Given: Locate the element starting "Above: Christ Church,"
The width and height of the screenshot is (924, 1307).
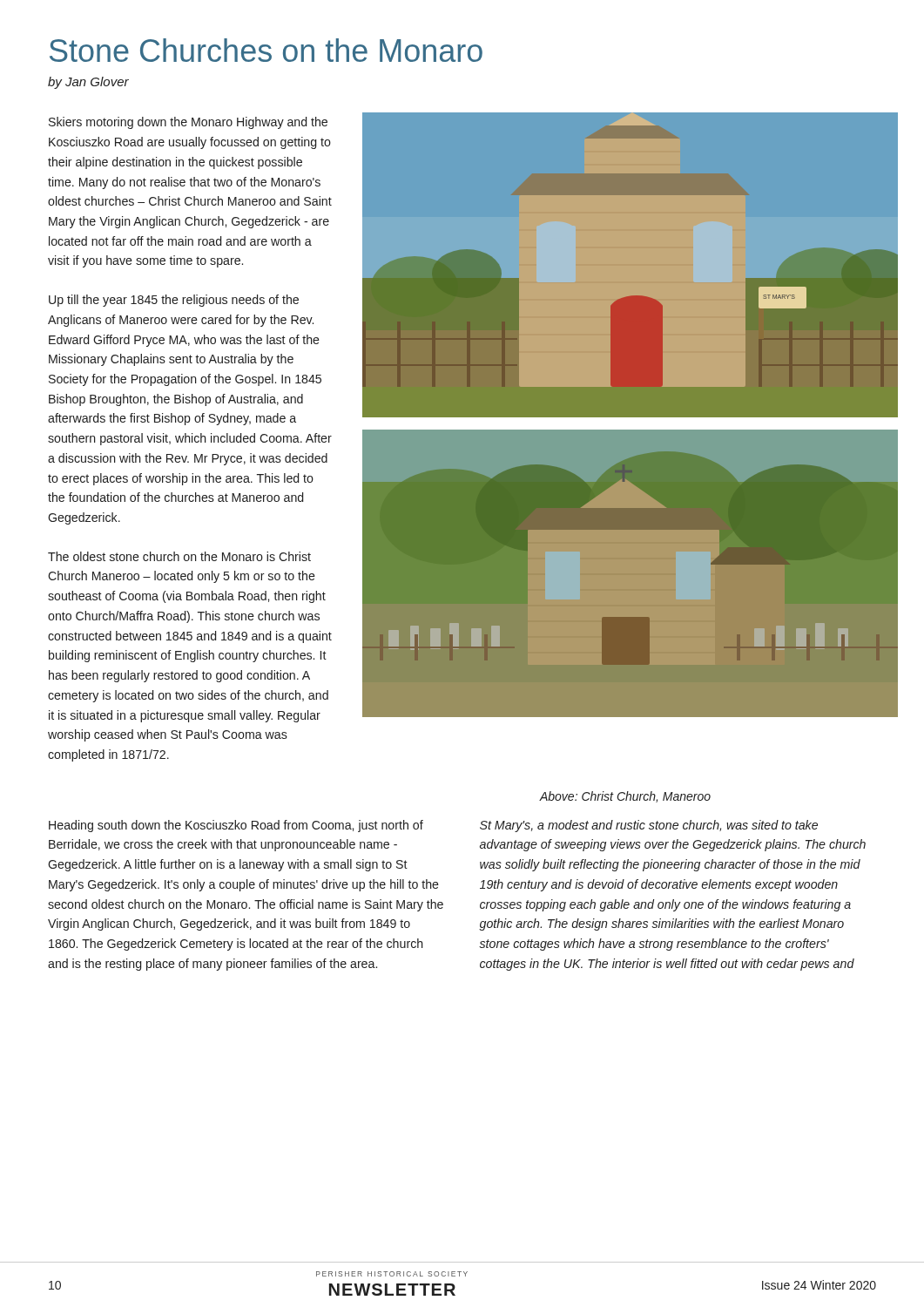Looking at the screenshot, I should [x=625, y=796].
